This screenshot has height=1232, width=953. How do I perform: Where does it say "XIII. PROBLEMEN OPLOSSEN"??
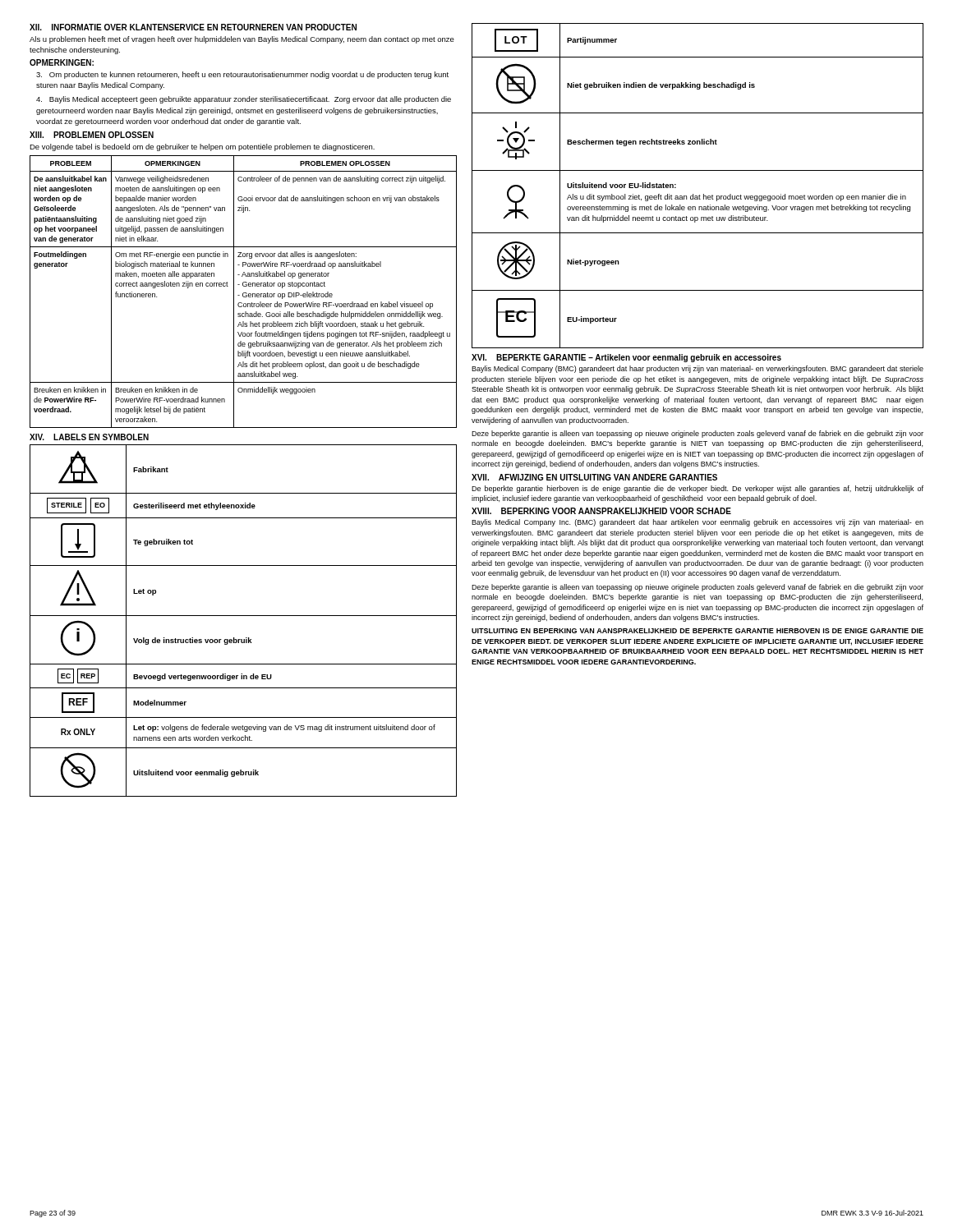(x=92, y=135)
